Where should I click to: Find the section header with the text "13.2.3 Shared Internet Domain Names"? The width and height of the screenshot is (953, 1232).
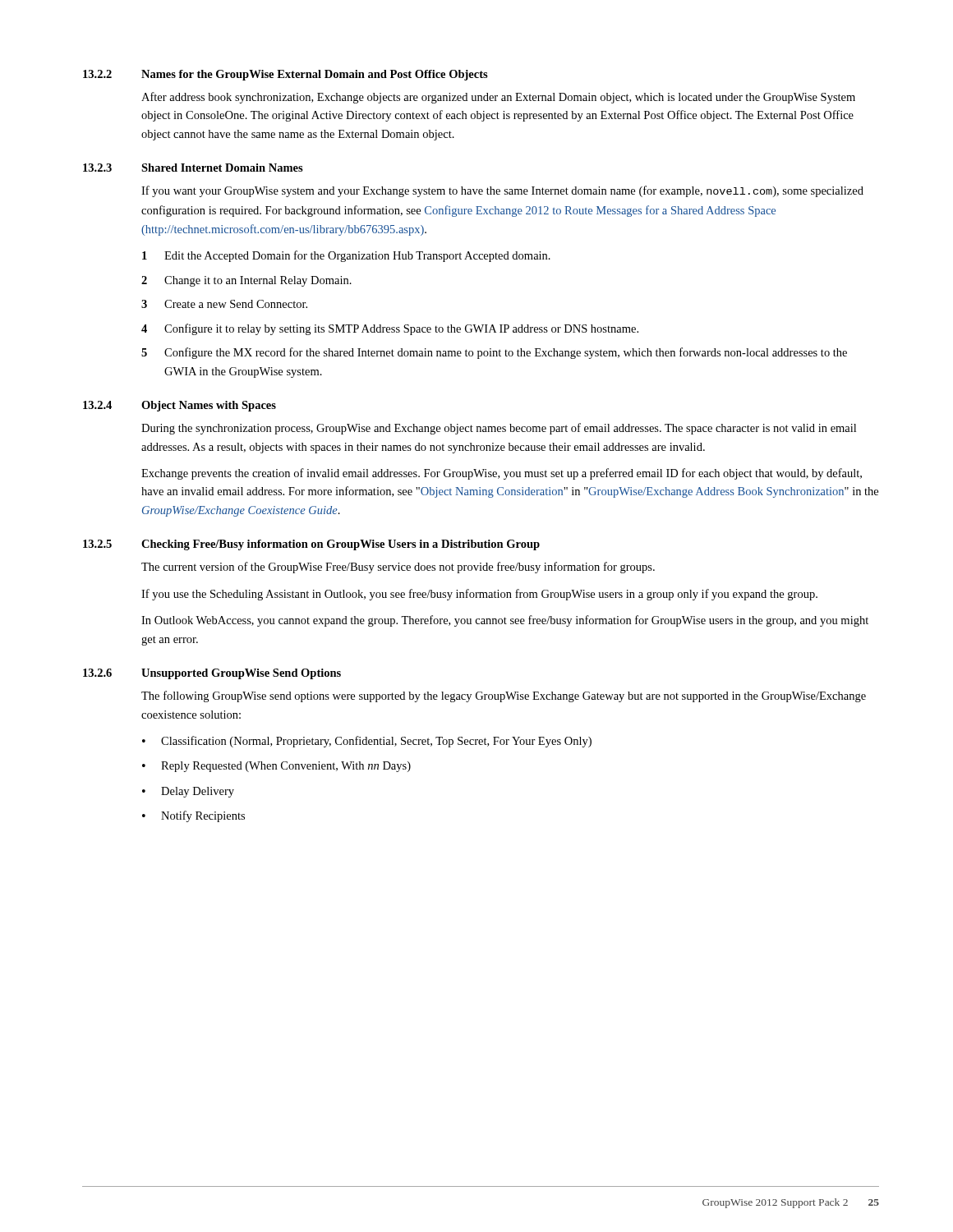pyautogui.click(x=193, y=168)
